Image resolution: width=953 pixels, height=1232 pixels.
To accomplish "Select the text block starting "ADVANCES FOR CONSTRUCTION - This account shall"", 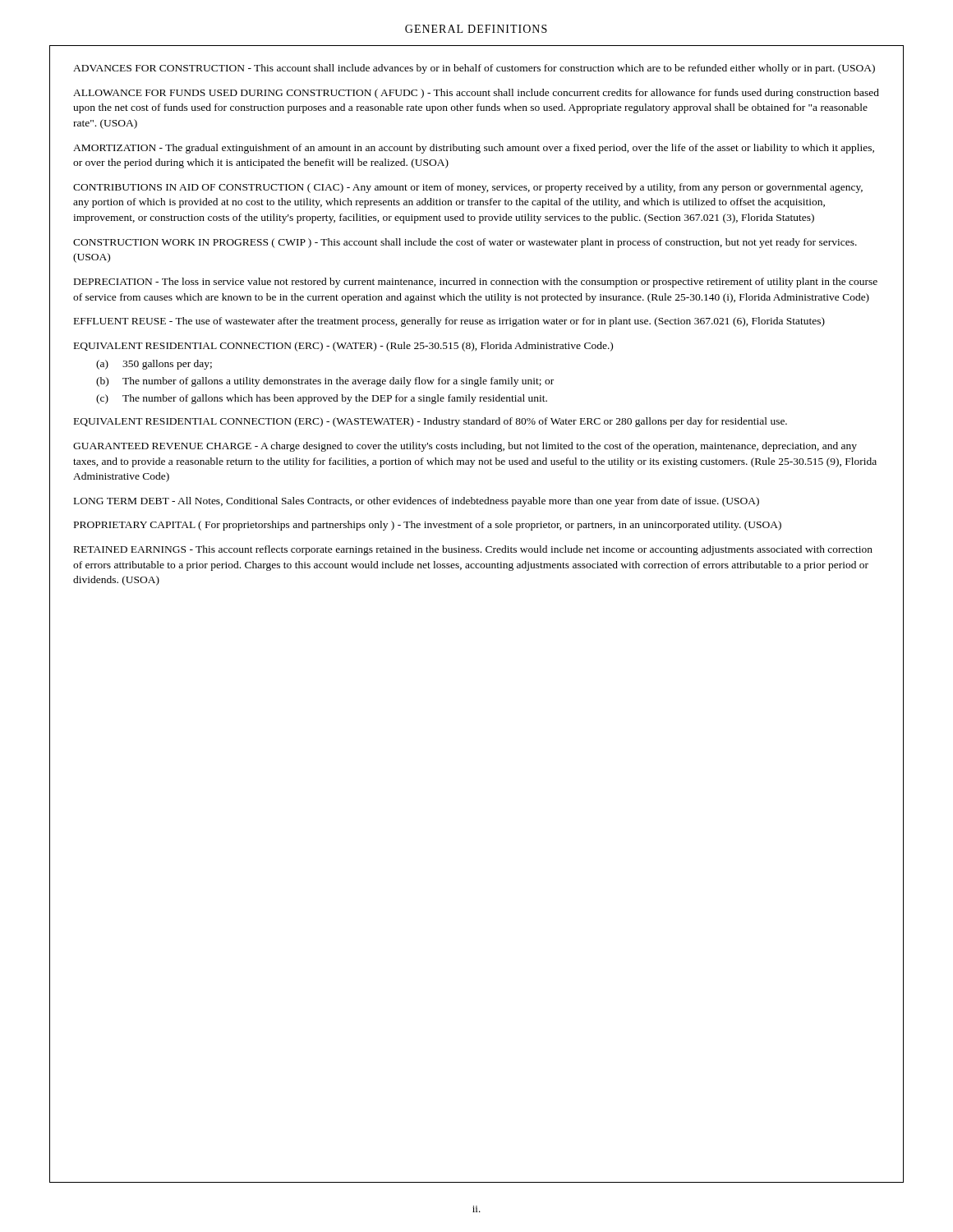I will (476, 68).
